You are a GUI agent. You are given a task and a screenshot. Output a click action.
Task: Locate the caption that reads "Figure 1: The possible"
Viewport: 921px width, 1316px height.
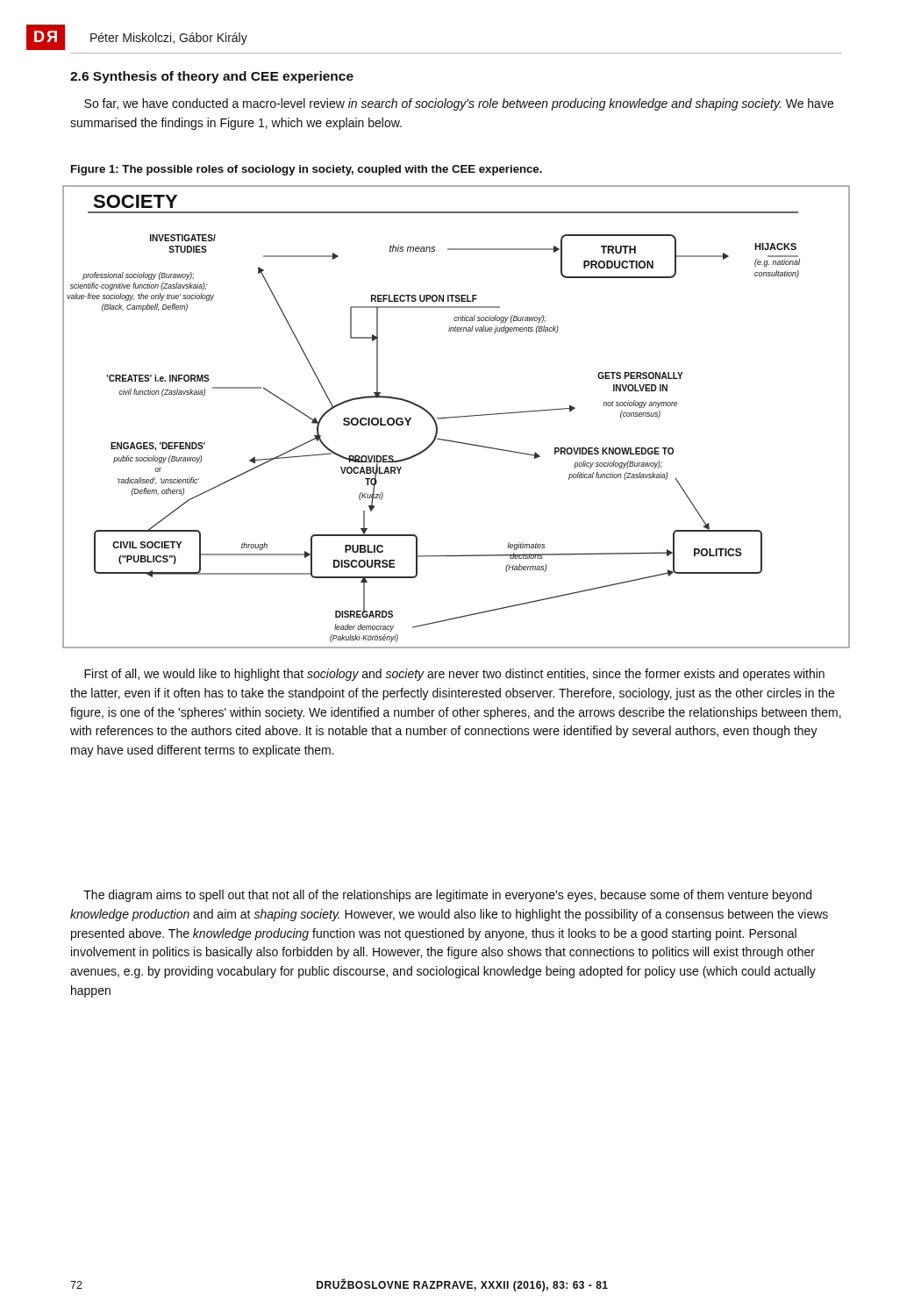coord(306,169)
